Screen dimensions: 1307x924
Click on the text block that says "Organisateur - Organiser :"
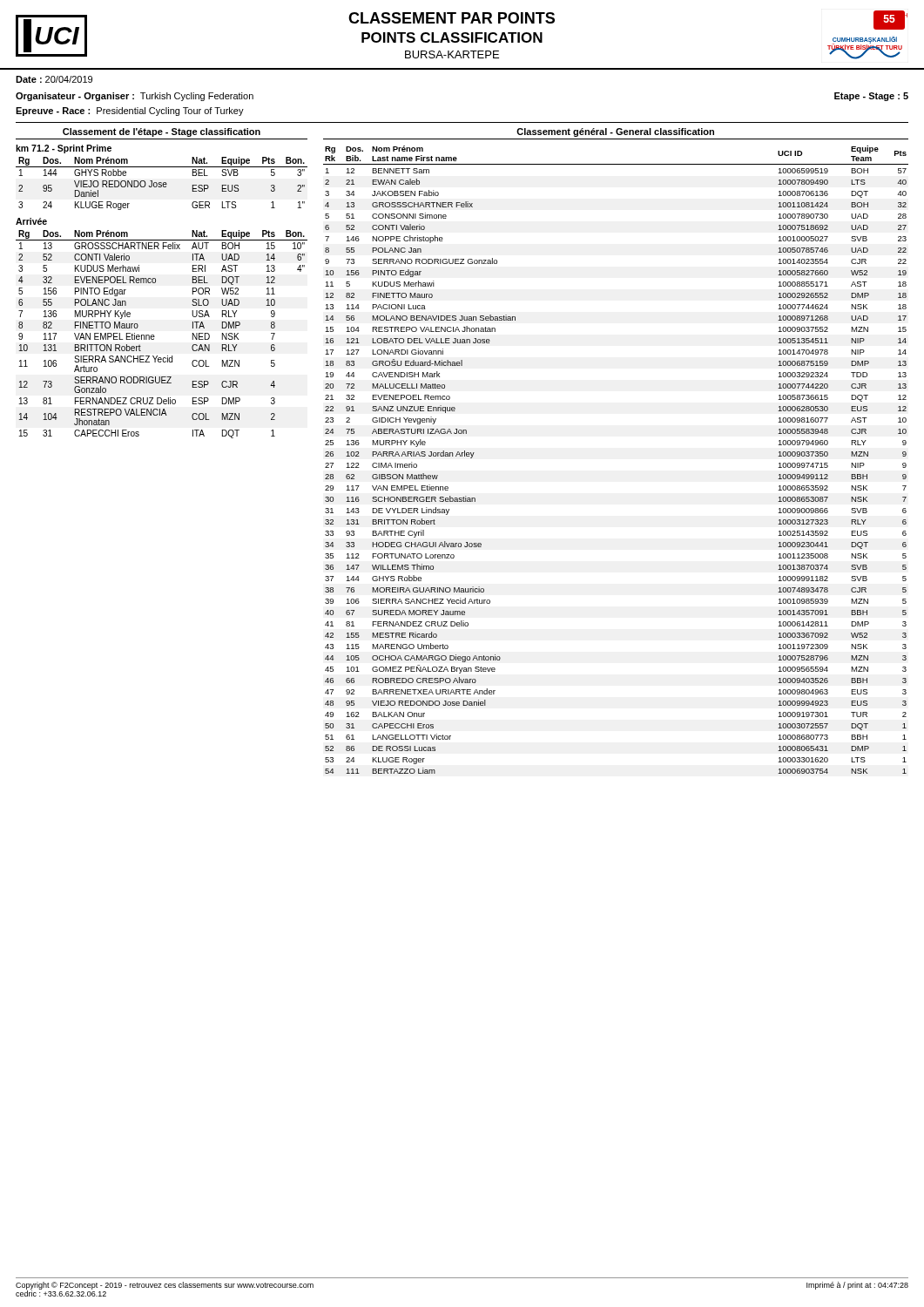point(133,95)
